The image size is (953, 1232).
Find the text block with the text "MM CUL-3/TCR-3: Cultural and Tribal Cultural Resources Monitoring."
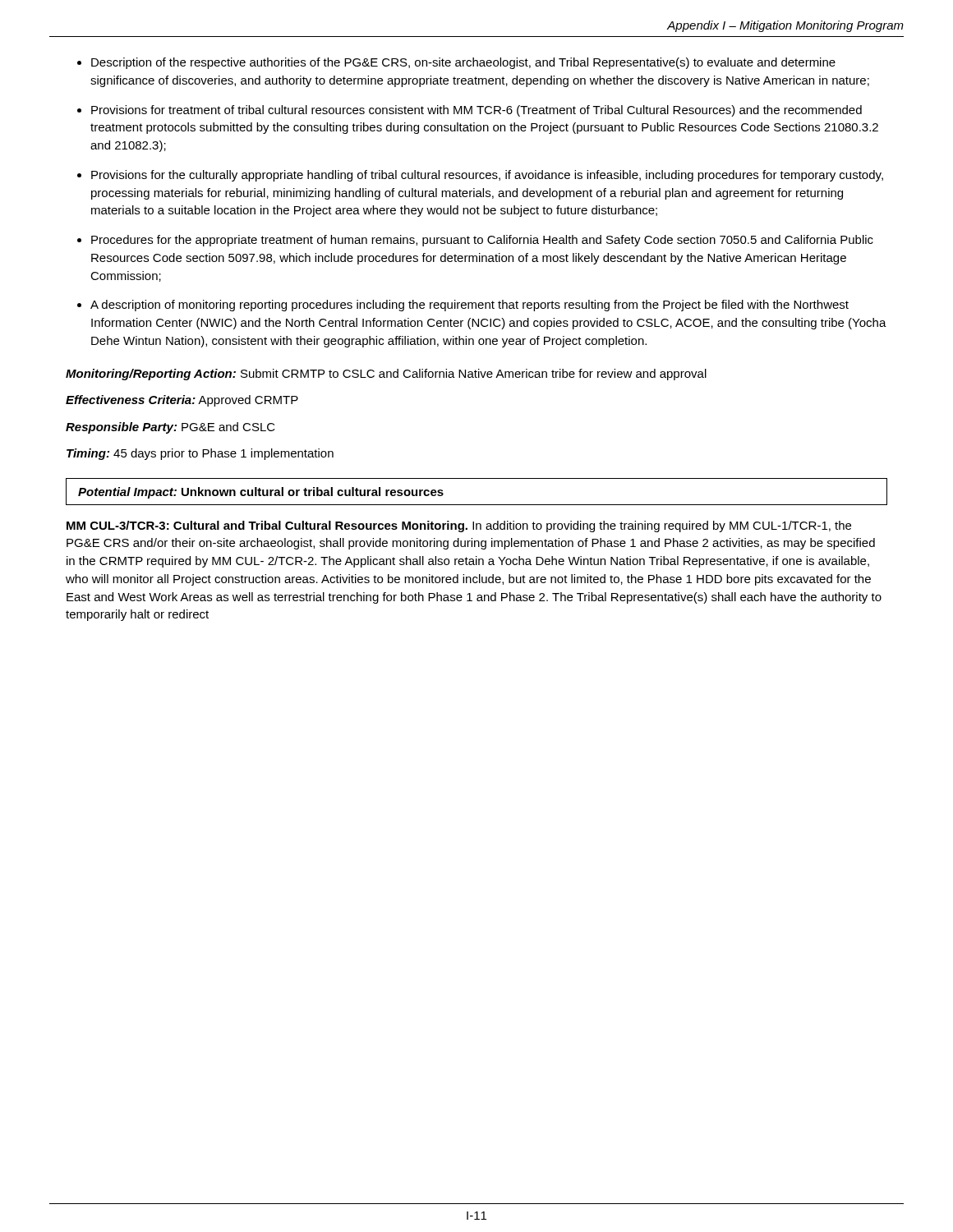tap(474, 569)
